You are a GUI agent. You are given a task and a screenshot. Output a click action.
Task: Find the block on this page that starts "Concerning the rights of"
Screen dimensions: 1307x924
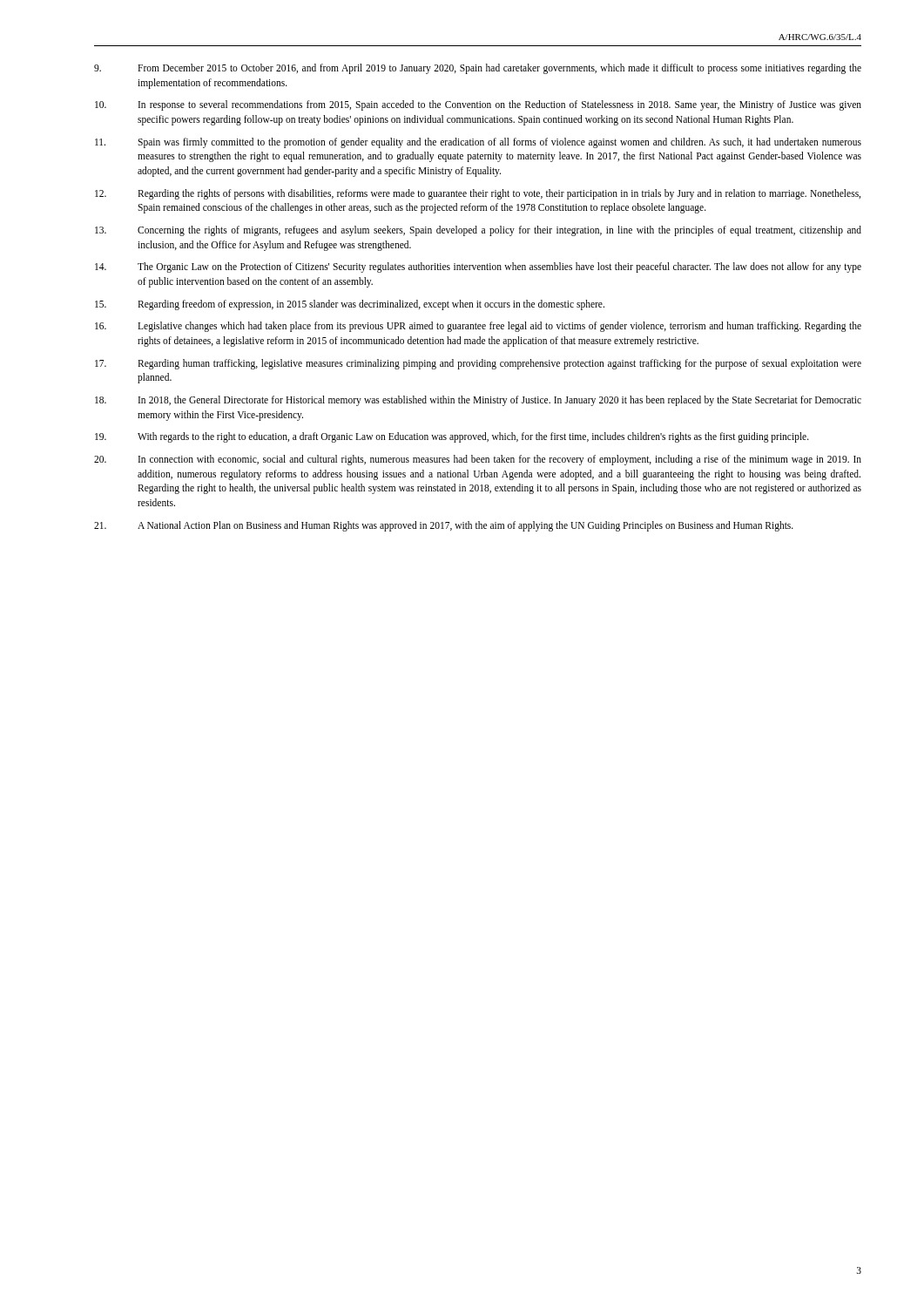pyautogui.click(x=478, y=238)
